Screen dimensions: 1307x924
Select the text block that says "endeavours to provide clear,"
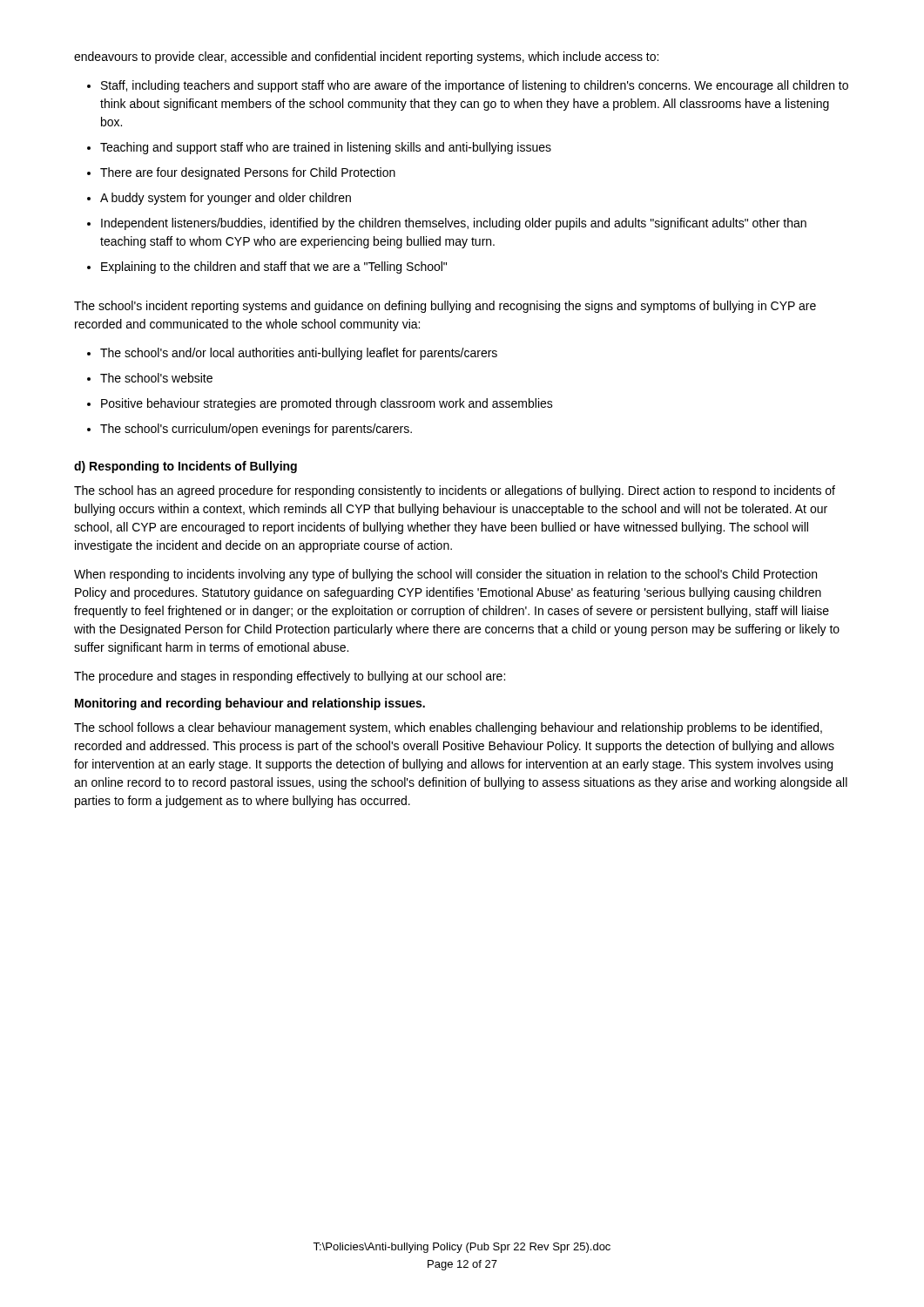[x=367, y=57]
